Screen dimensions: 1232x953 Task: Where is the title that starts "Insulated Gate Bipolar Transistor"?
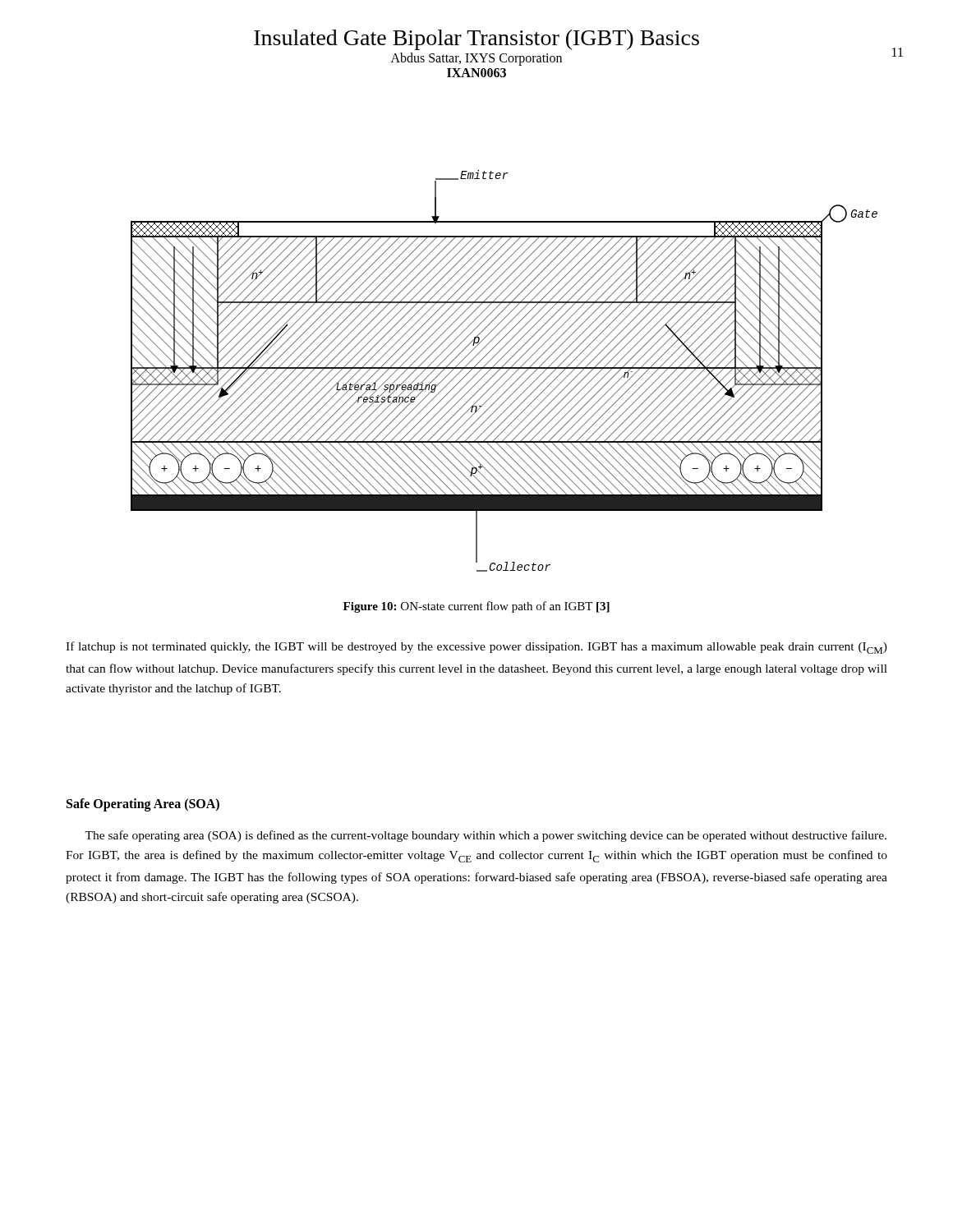point(476,53)
